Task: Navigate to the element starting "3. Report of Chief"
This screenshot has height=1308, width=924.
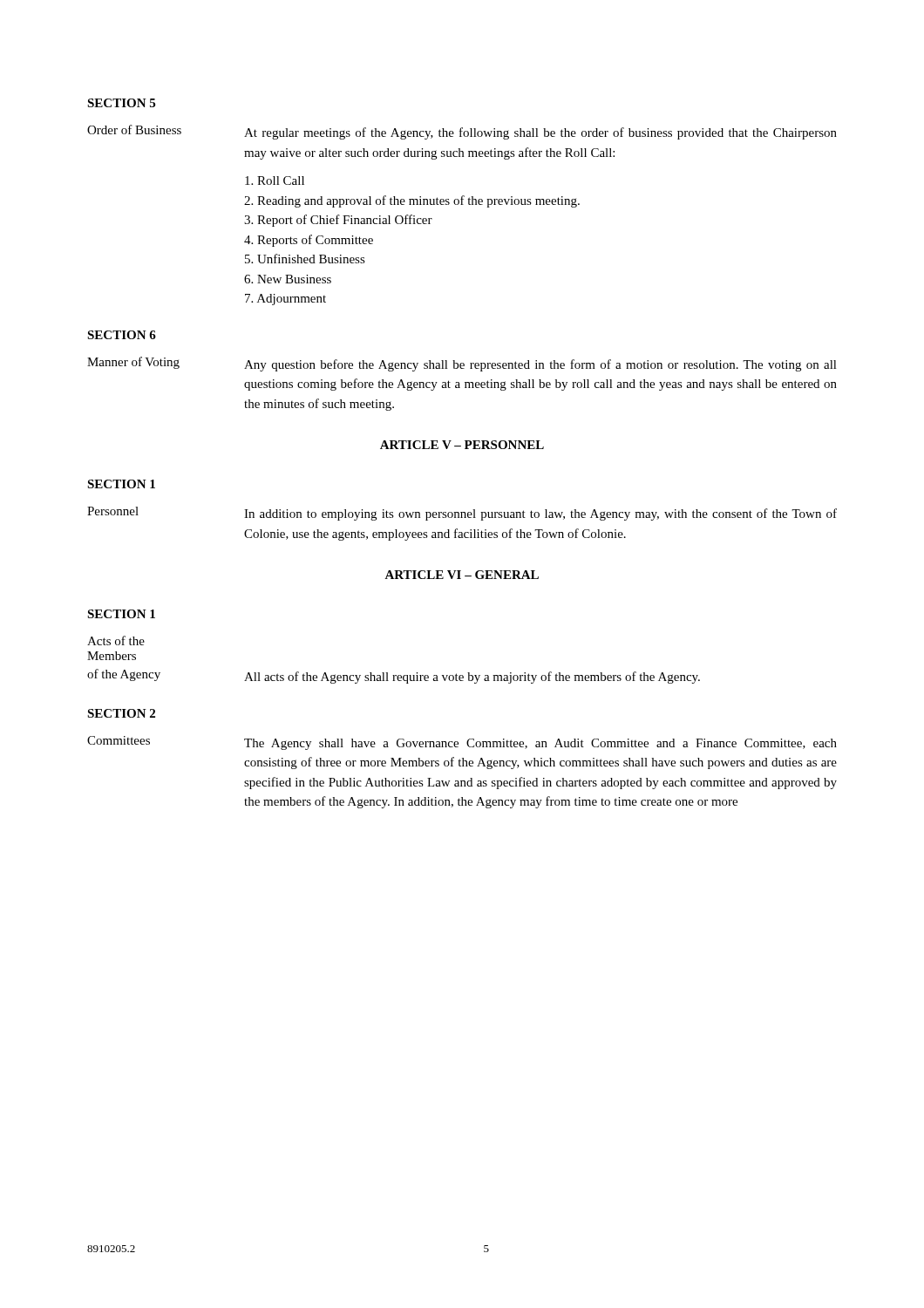Action: [338, 220]
